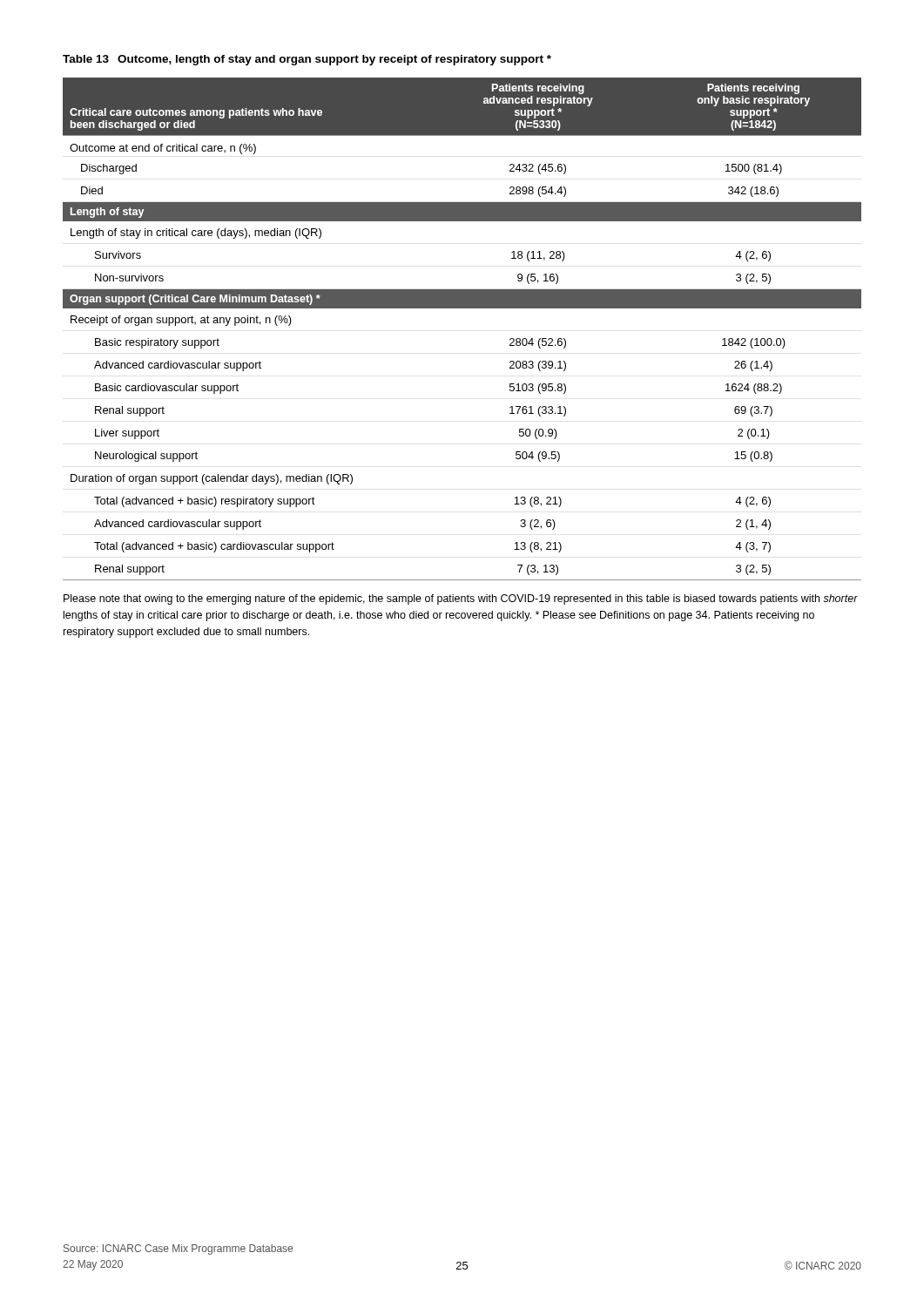Select the text block starting "Table 13 Outcome, length"
Image resolution: width=924 pixels, height=1307 pixels.
(307, 59)
